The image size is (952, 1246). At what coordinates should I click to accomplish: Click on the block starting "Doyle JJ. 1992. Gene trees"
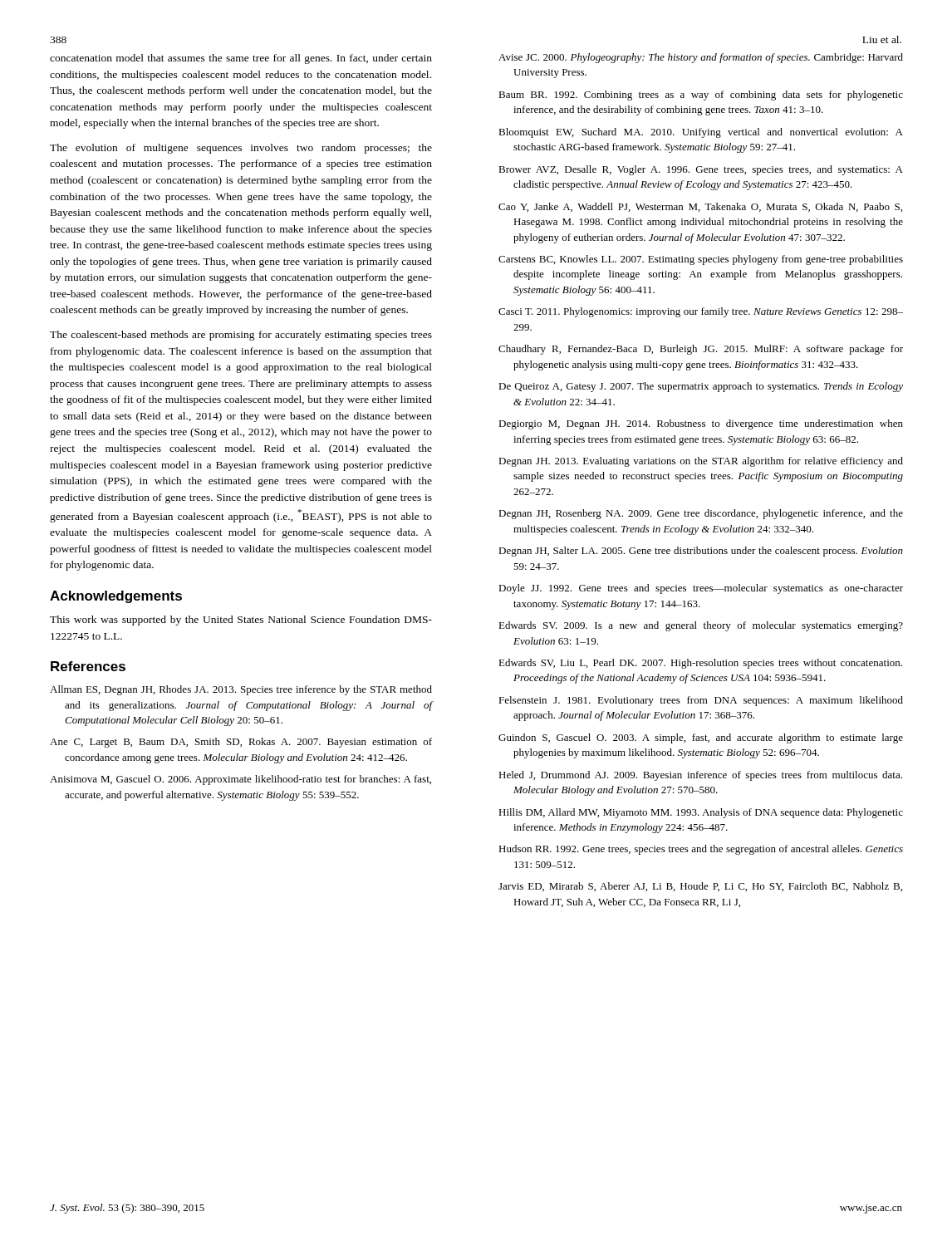[701, 596]
